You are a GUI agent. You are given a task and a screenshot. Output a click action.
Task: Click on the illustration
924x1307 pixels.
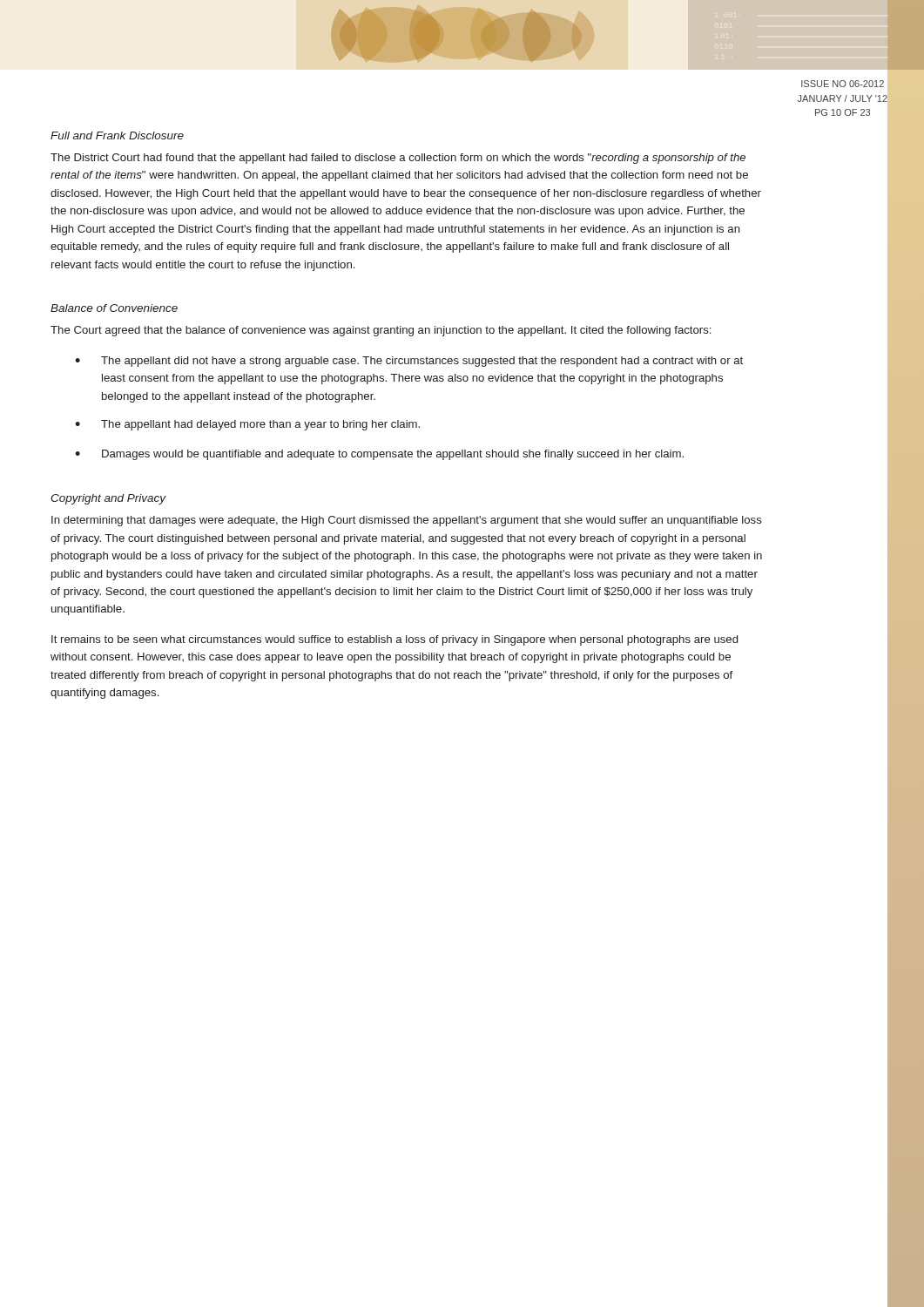click(462, 35)
